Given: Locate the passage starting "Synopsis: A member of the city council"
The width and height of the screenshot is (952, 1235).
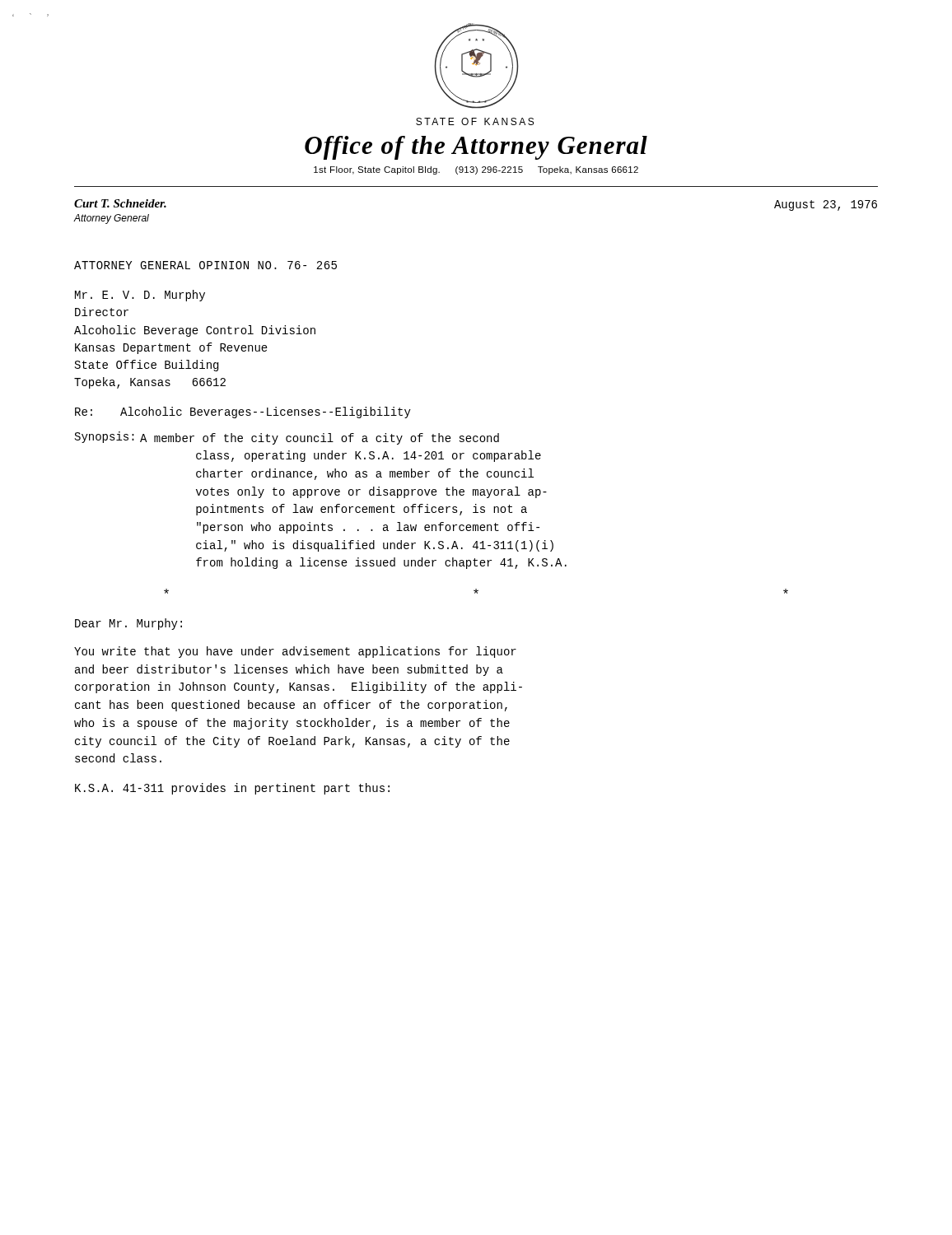Looking at the screenshot, I should pos(322,502).
